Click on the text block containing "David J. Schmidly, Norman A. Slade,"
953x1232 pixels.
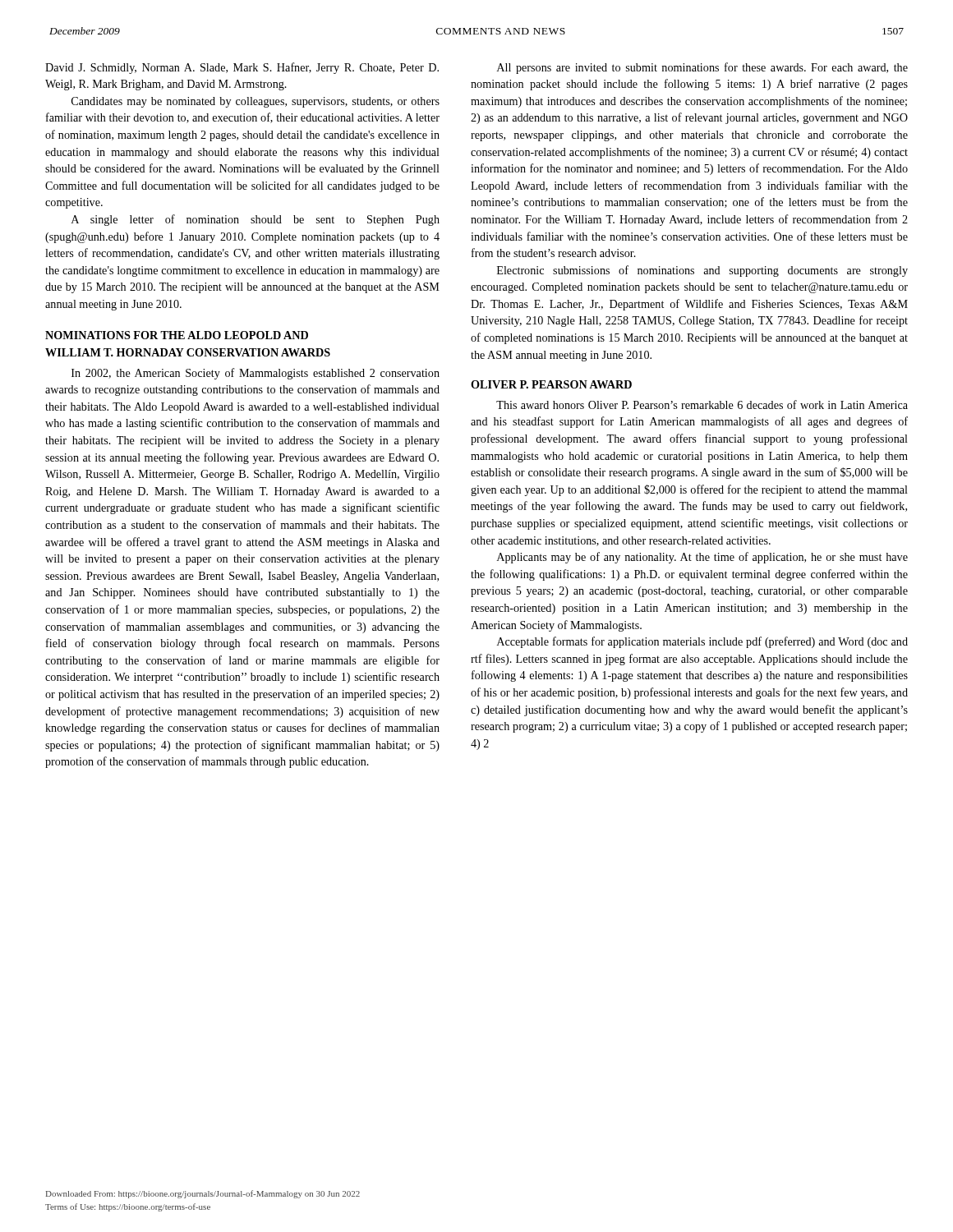pos(242,76)
